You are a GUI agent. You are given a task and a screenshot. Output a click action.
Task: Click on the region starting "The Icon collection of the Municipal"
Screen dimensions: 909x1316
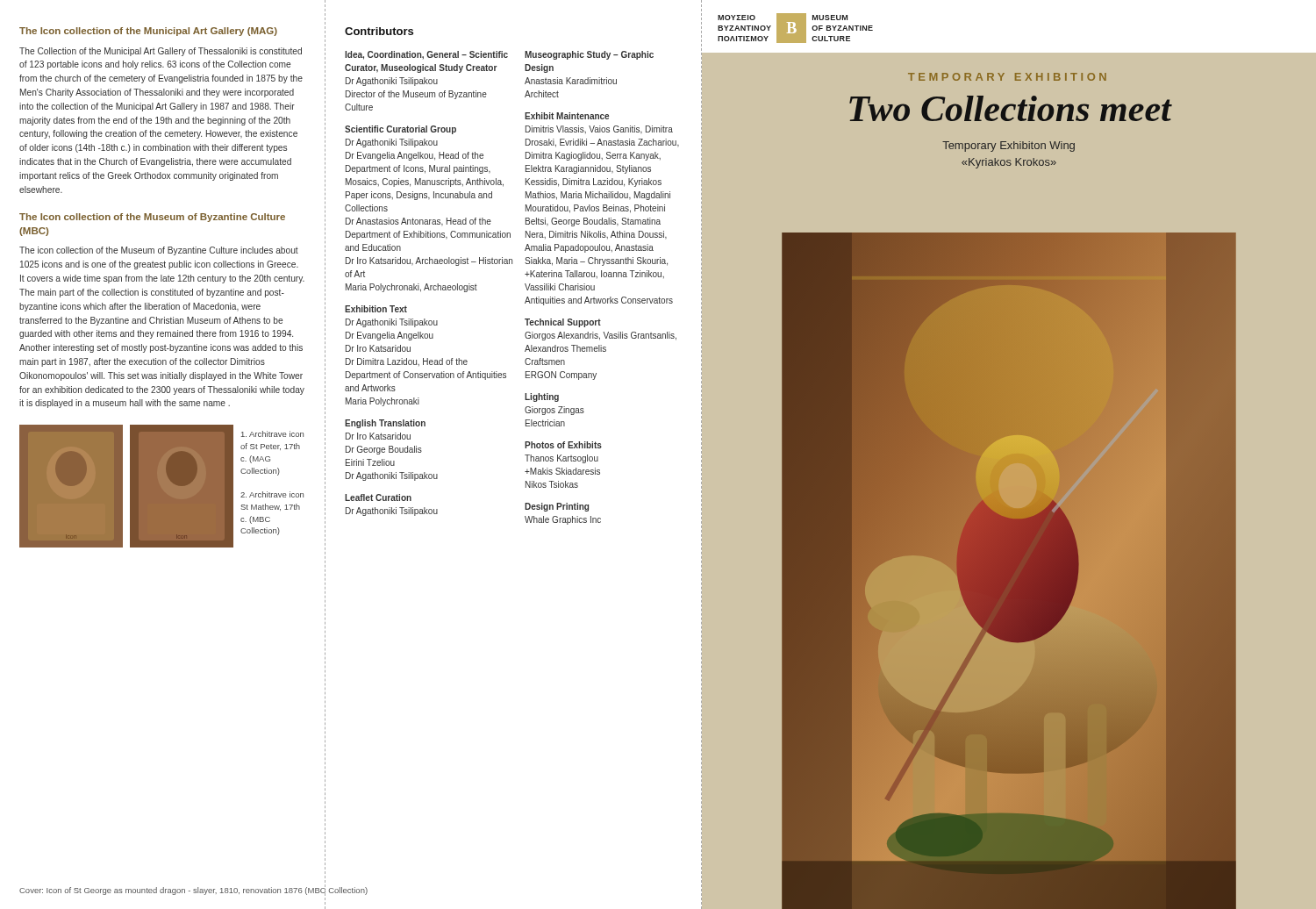pos(148,31)
